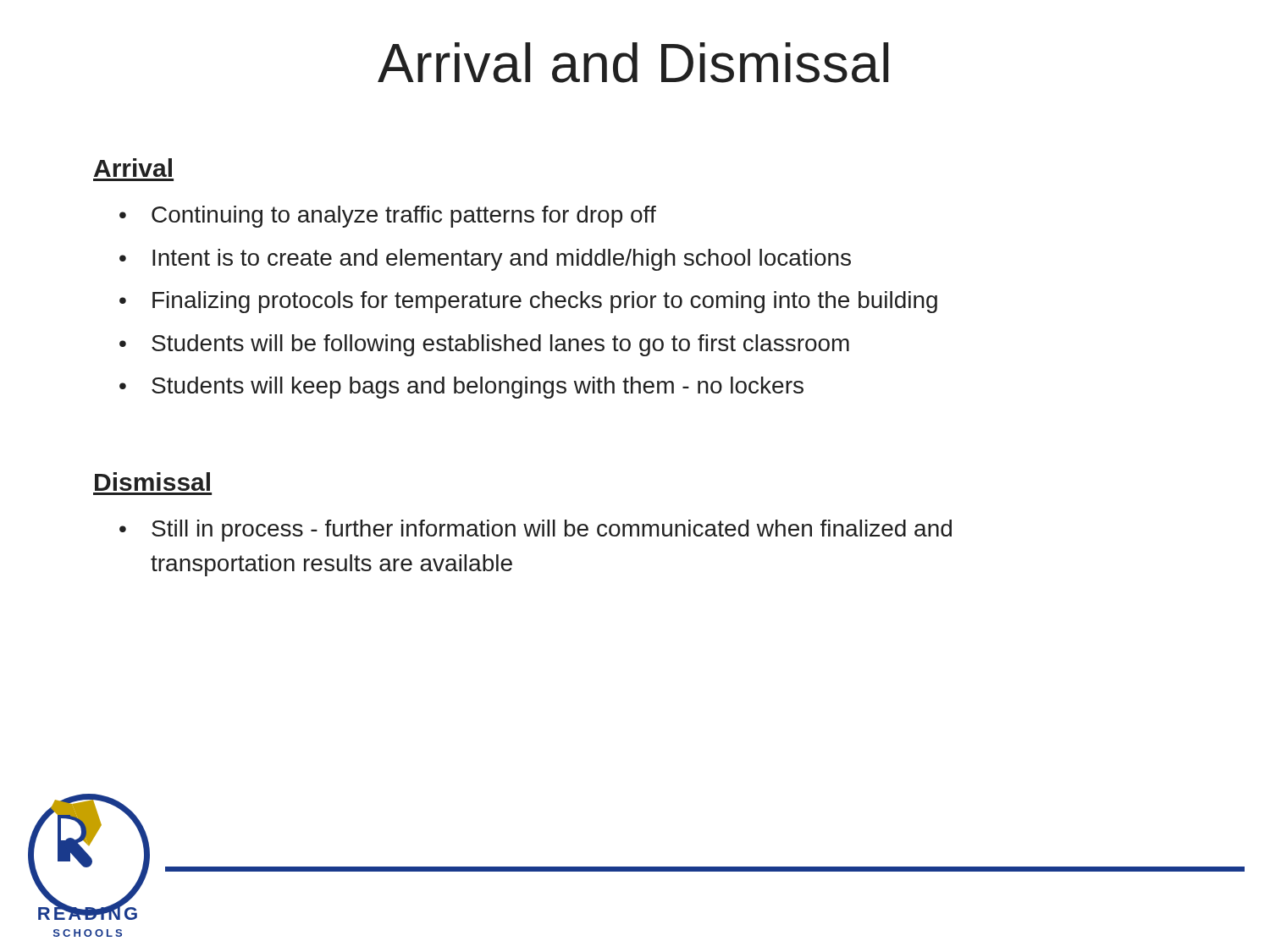Find the logo
The image size is (1270, 952).
pyautogui.click(x=102, y=867)
